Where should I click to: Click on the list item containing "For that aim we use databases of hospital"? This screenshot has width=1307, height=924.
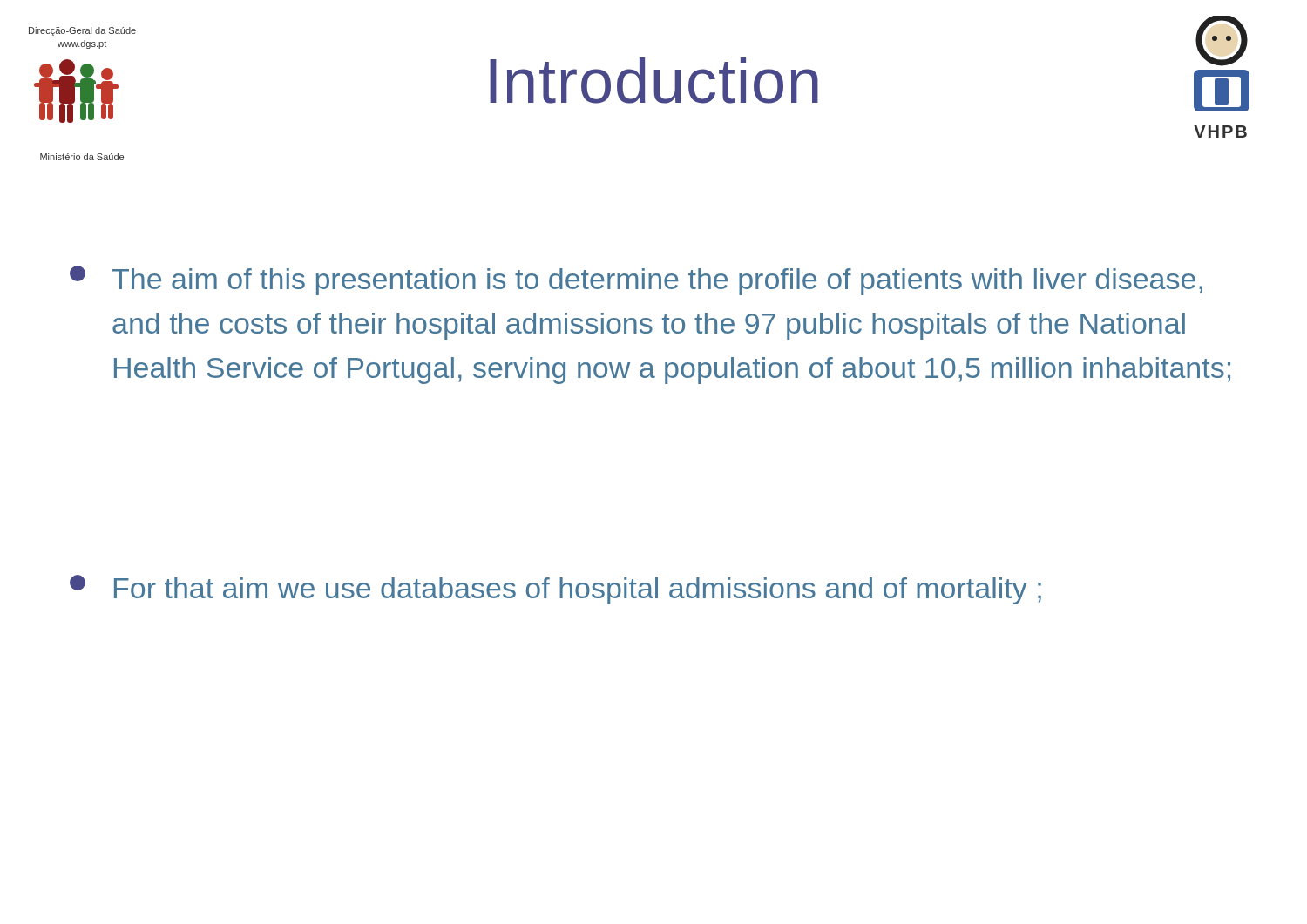(557, 588)
